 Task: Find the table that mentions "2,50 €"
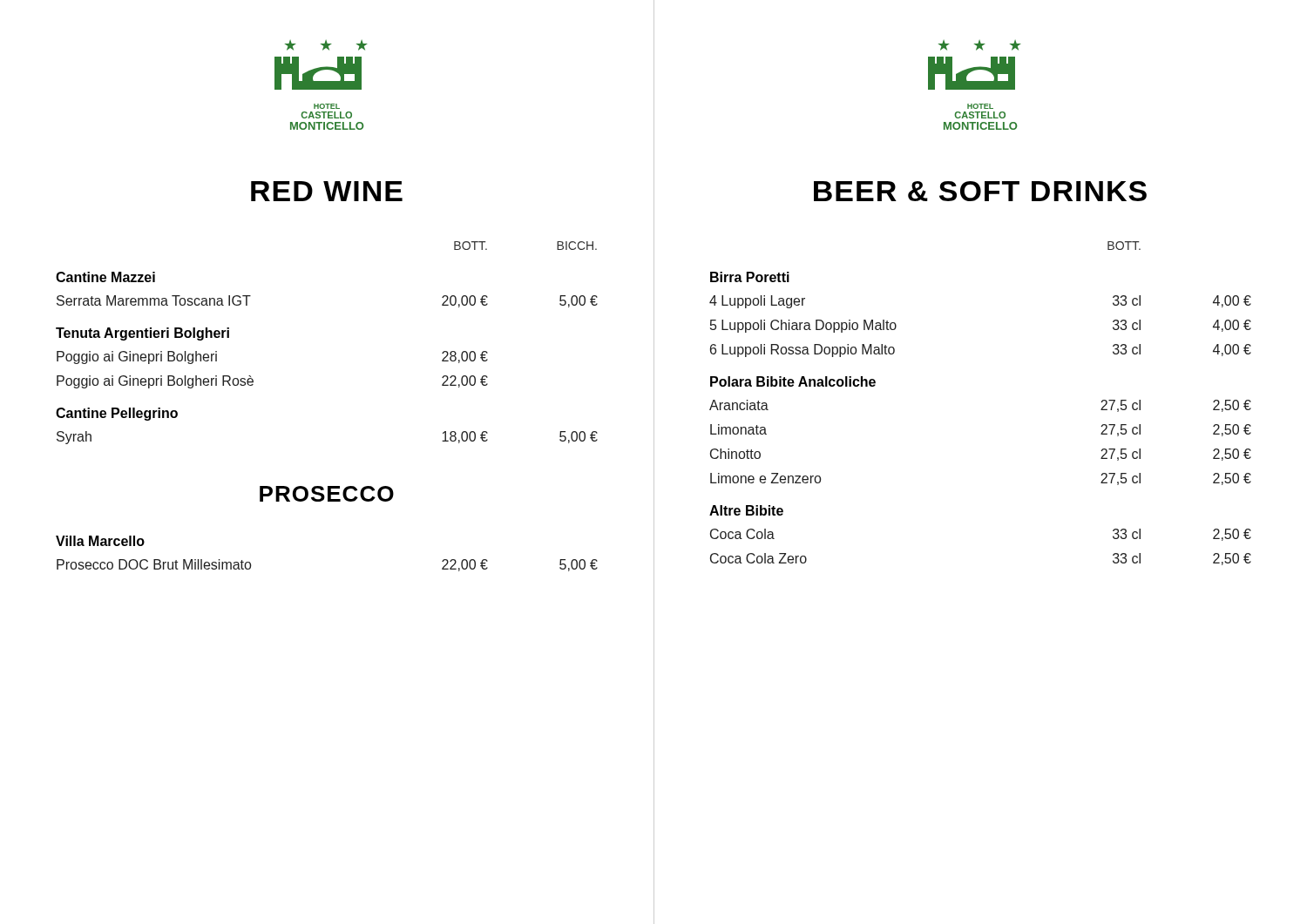[x=980, y=403]
